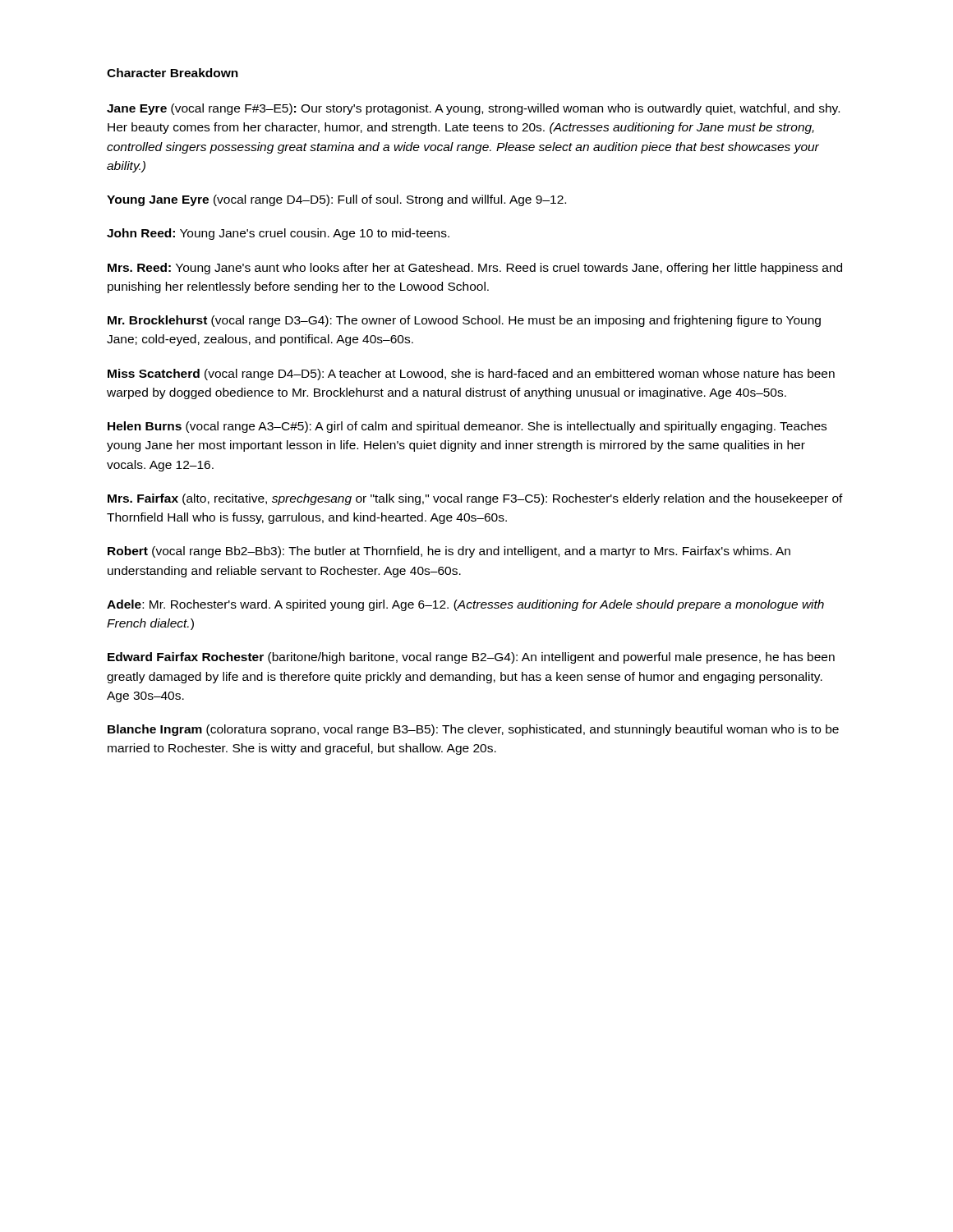Select the text block with the text "Jane Eyre (vocal range F#3–E5): Our story's"

tap(474, 137)
